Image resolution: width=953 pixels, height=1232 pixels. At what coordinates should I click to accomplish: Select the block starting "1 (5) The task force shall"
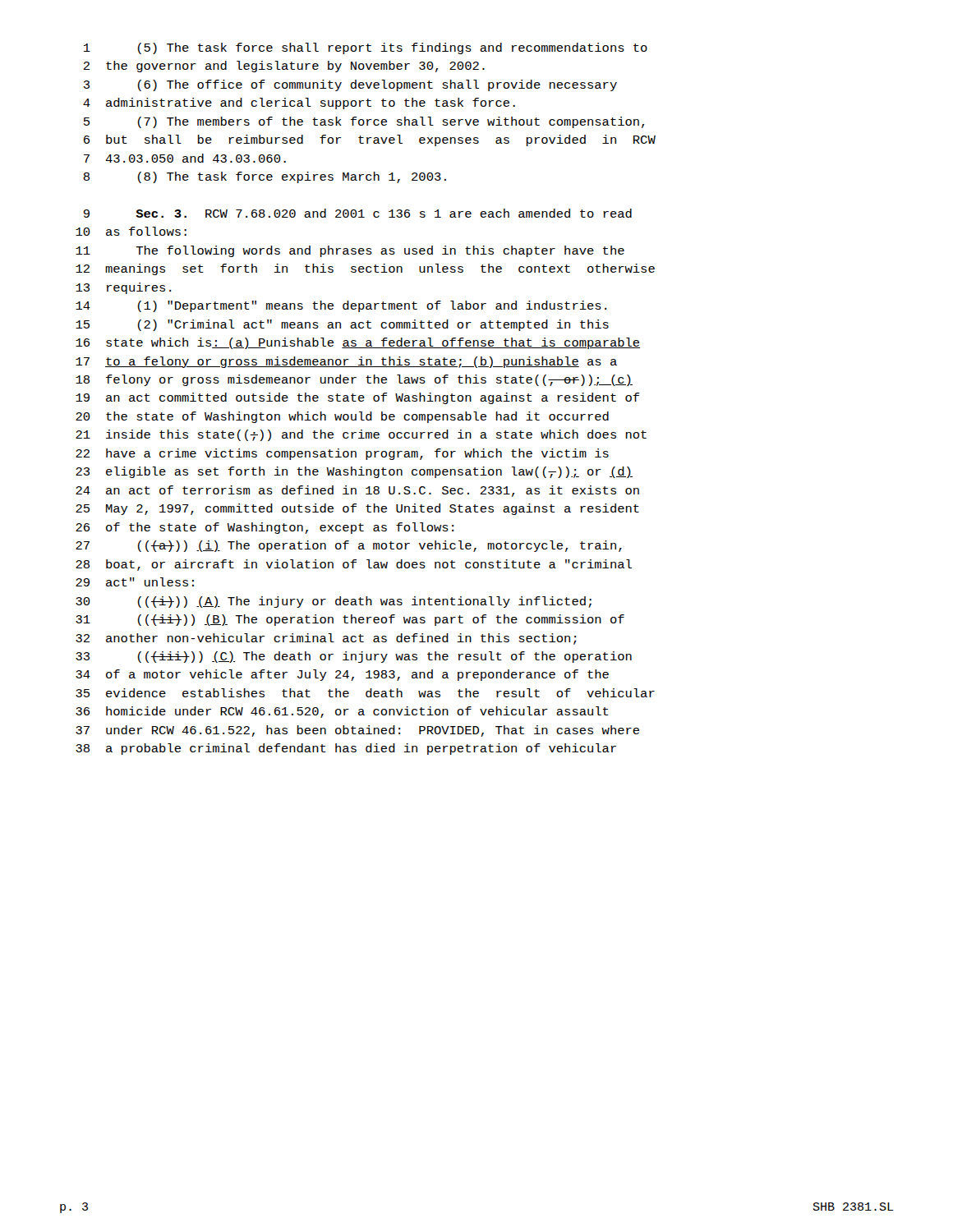click(x=476, y=58)
